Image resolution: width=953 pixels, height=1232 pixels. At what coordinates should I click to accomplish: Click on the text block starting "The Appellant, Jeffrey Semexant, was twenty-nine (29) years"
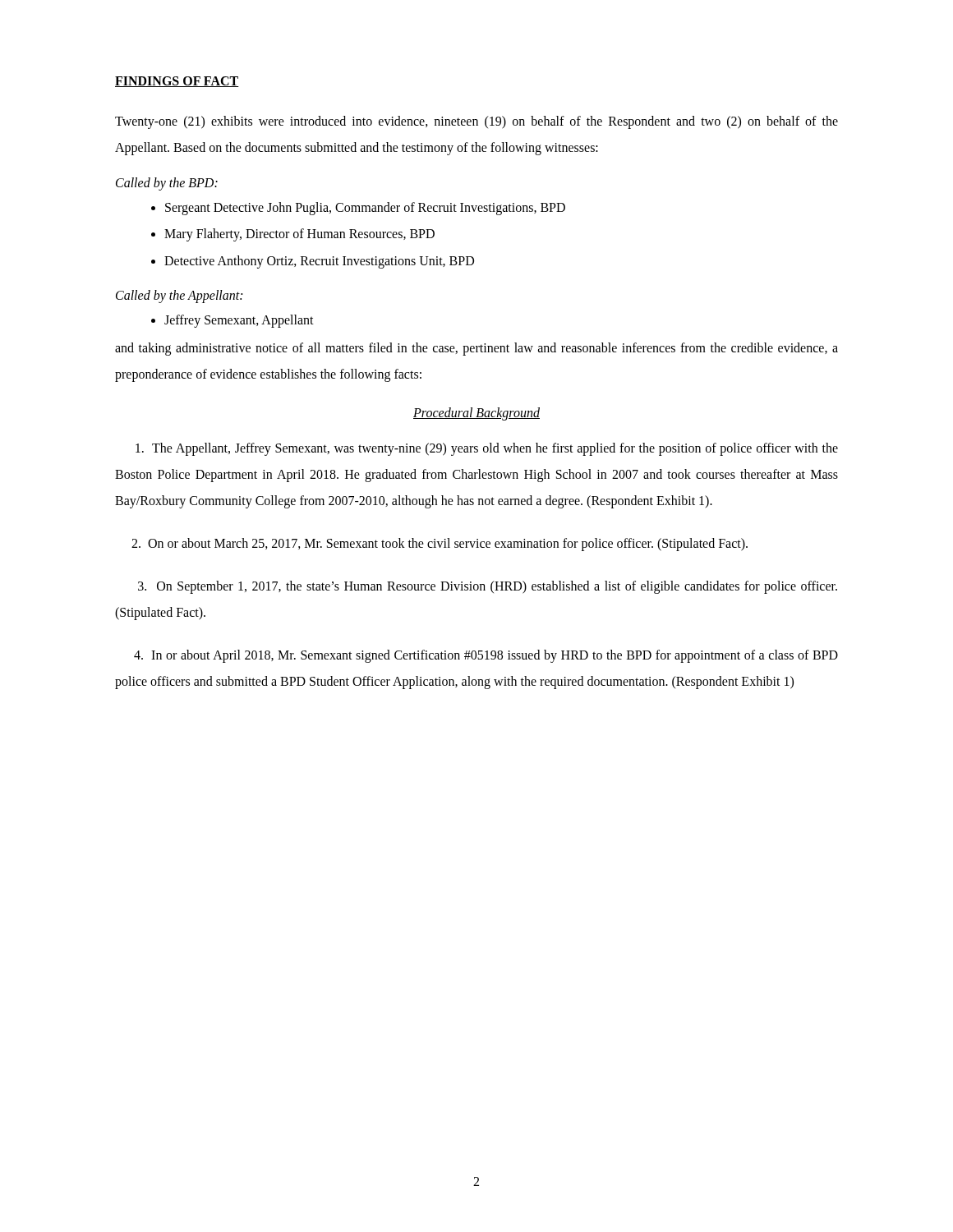point(476,474)
